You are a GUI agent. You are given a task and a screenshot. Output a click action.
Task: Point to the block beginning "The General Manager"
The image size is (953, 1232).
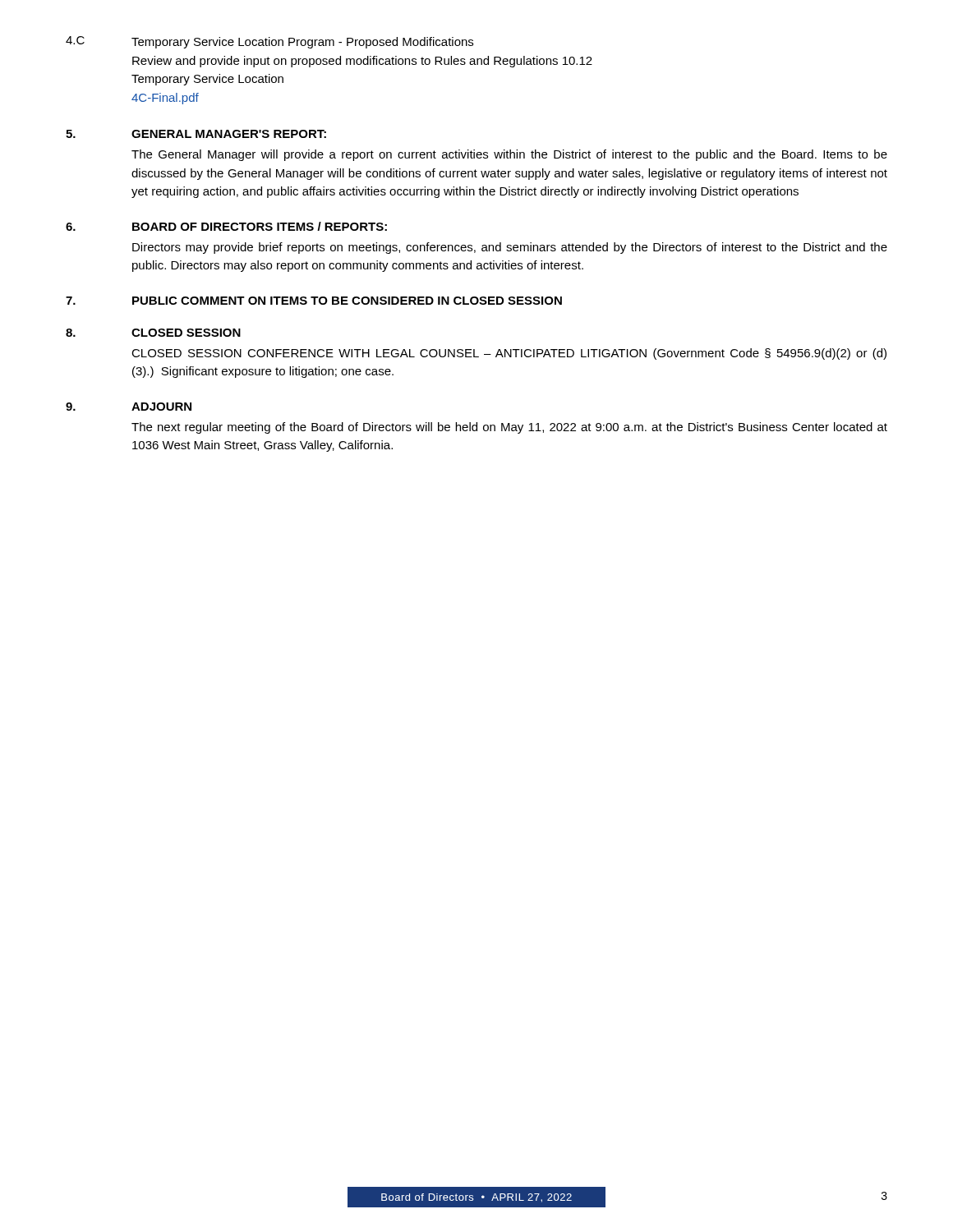(476, 173)
